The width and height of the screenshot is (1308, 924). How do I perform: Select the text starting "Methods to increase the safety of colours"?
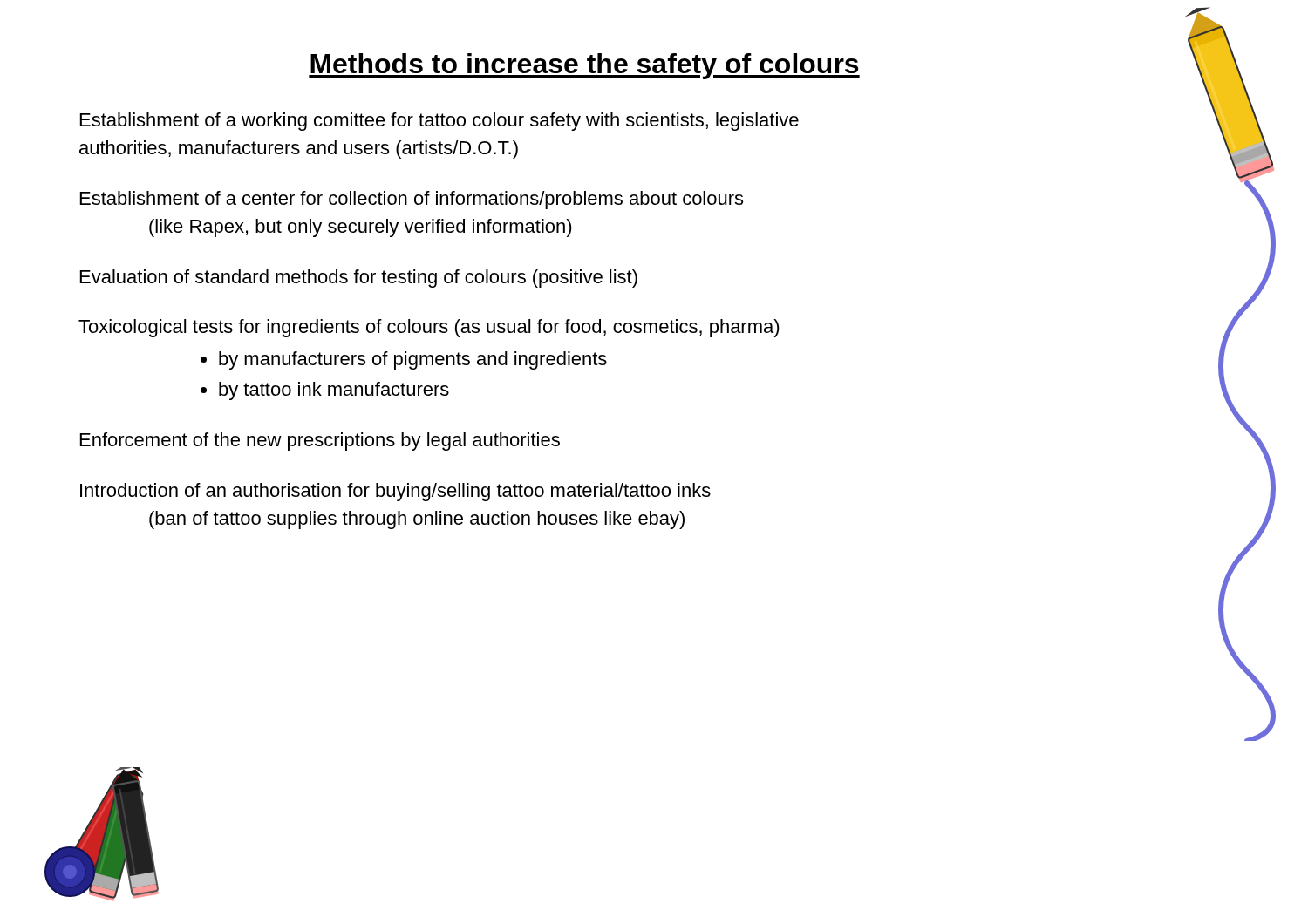(584, 64)
